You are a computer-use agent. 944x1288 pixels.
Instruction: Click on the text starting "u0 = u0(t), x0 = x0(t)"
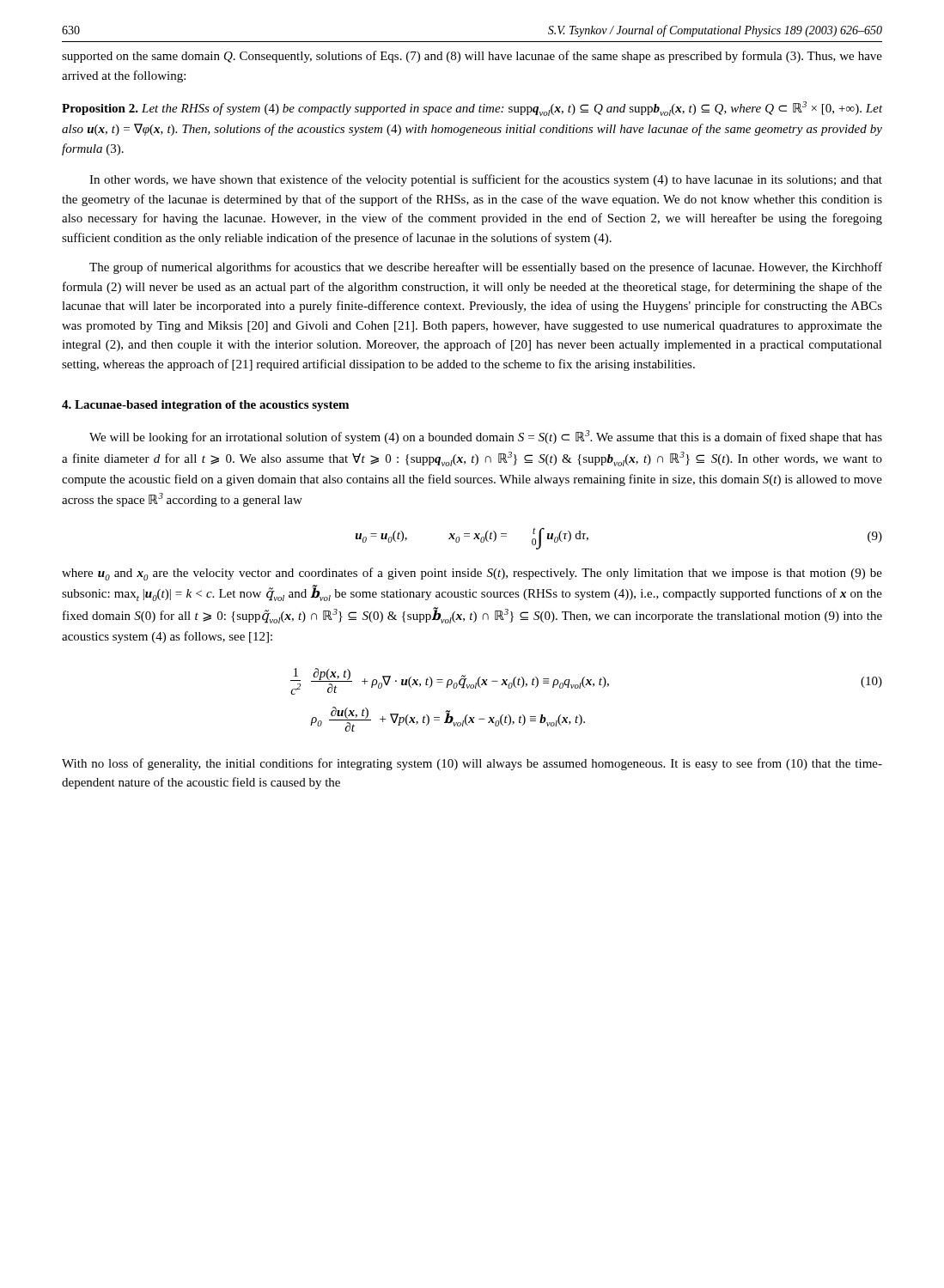(389, 538)
